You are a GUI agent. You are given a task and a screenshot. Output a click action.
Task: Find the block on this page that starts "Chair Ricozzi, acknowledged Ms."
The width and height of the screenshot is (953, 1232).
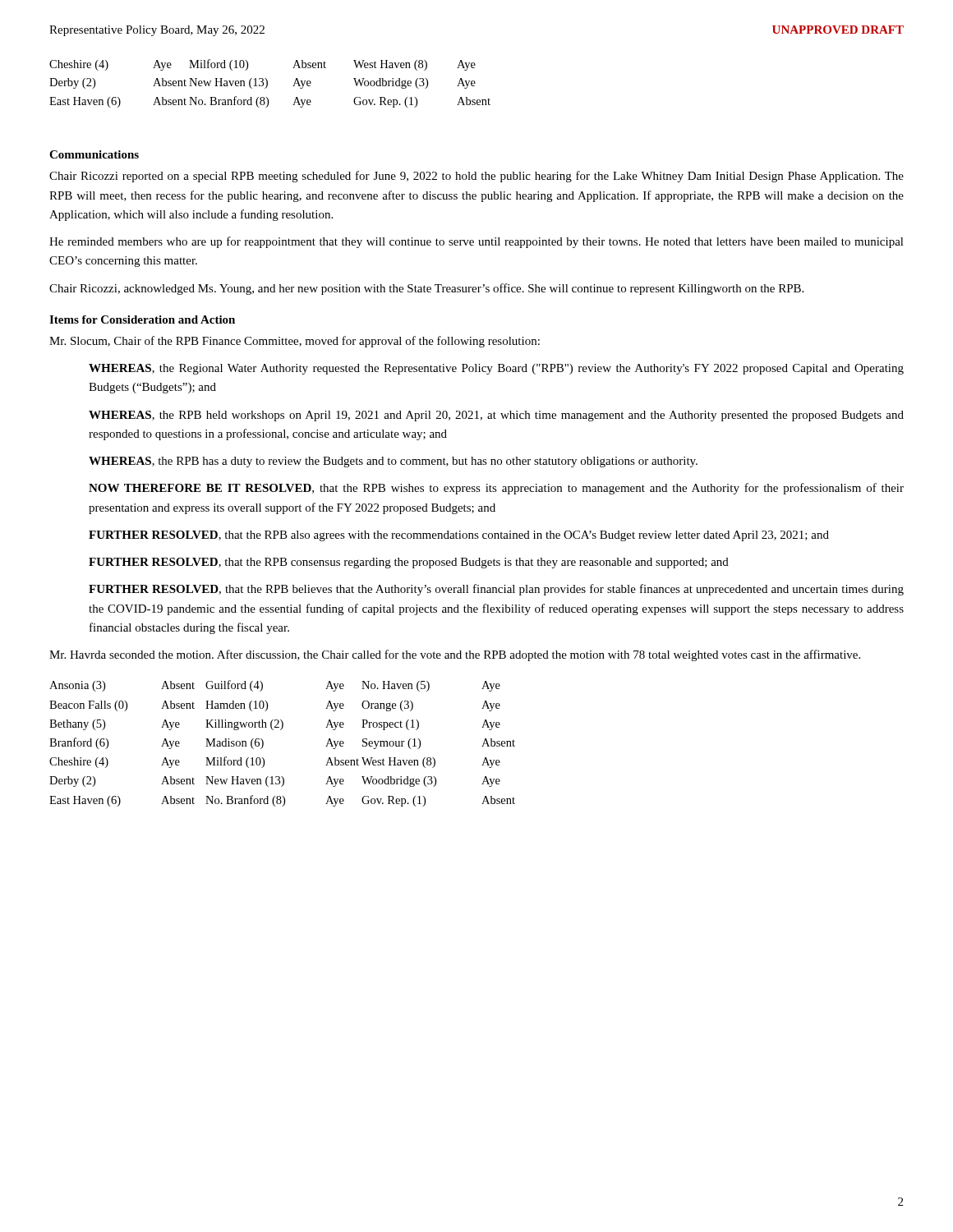click(427, 288)
